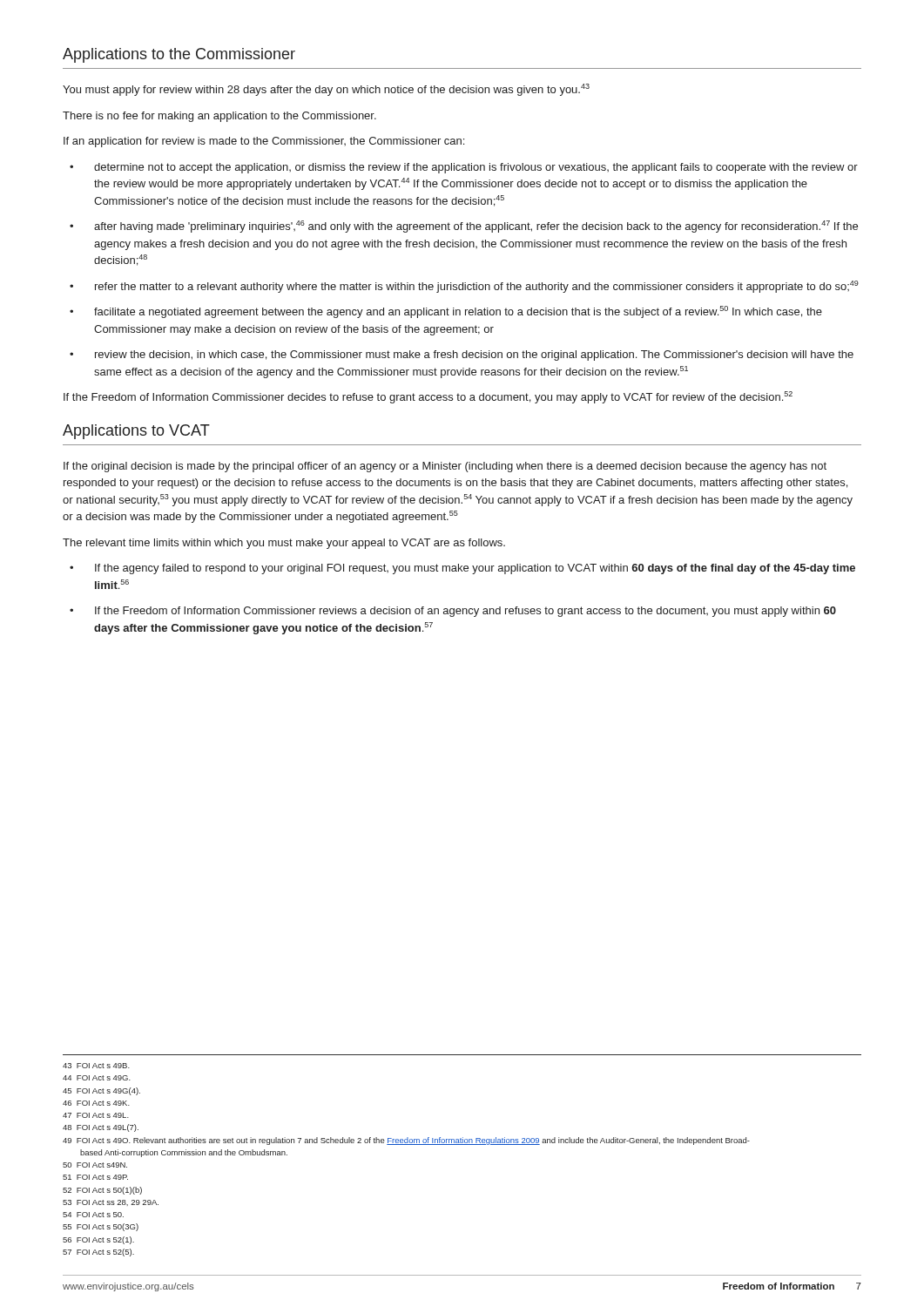Click the passage that begins "If the original decision"

(458, 491)
